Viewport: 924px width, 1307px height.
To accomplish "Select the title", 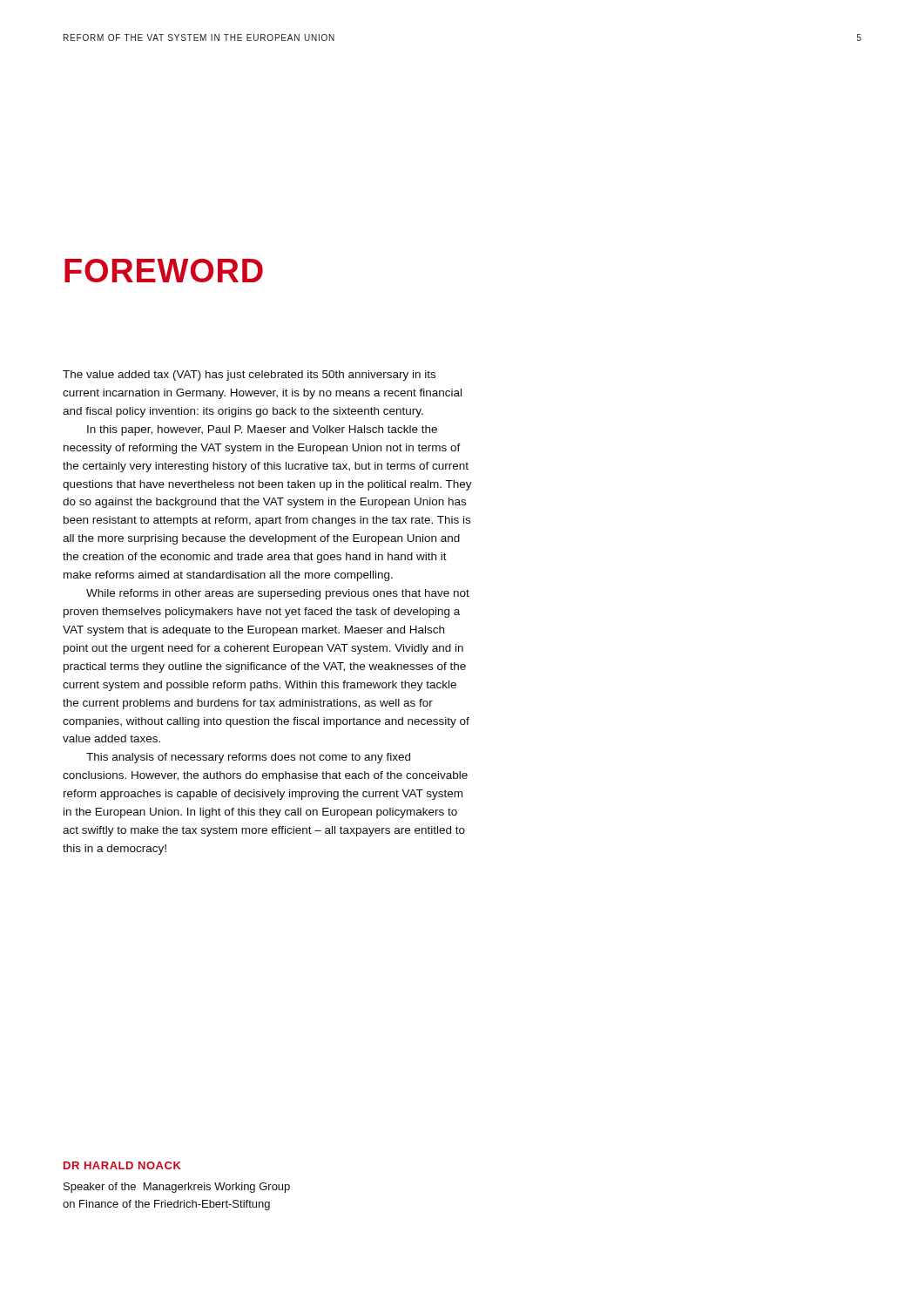I will 164,271.
